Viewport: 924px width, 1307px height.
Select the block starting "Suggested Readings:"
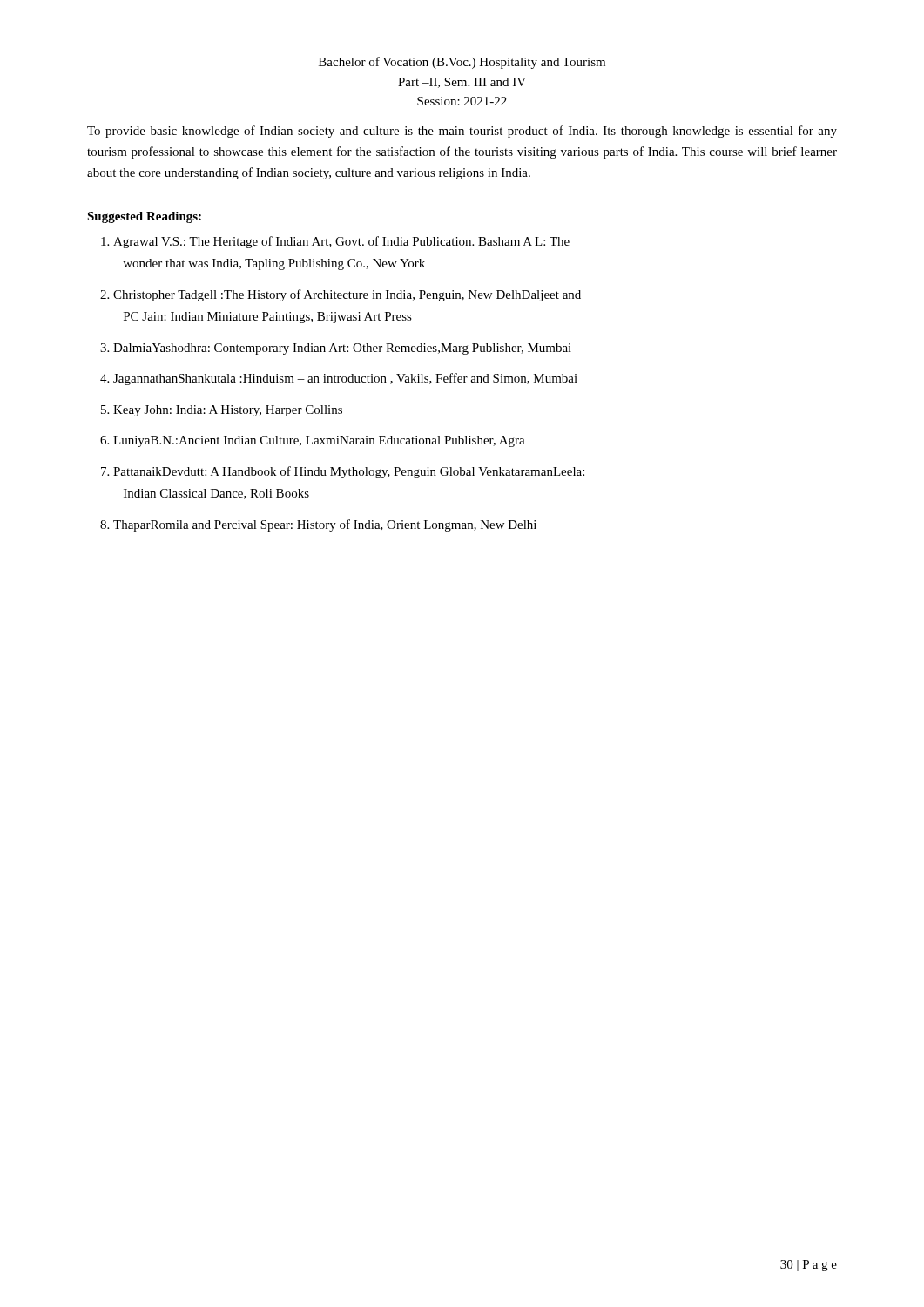145,216
